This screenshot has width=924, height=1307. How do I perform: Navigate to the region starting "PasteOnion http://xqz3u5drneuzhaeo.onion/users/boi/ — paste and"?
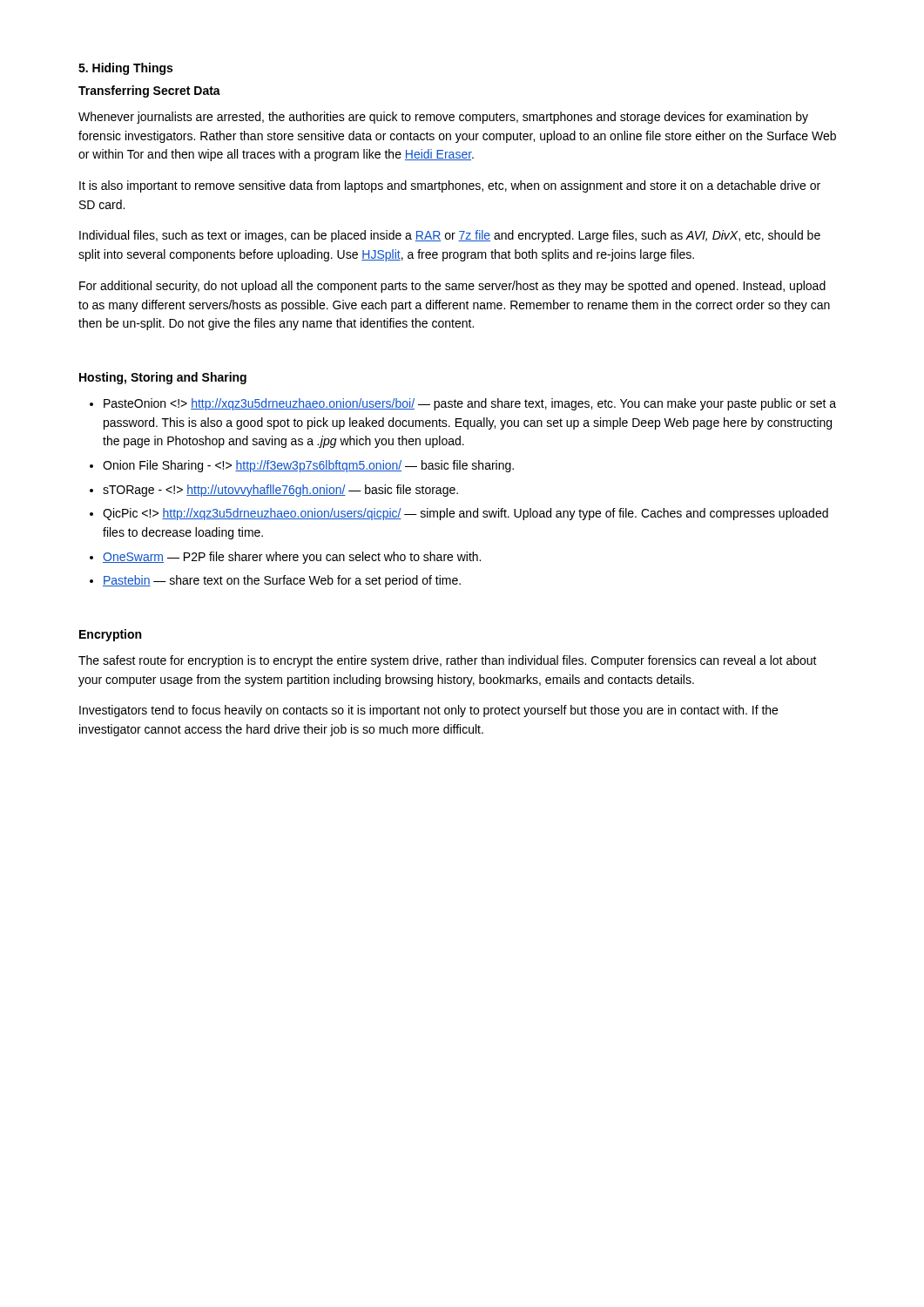(470, 423)
